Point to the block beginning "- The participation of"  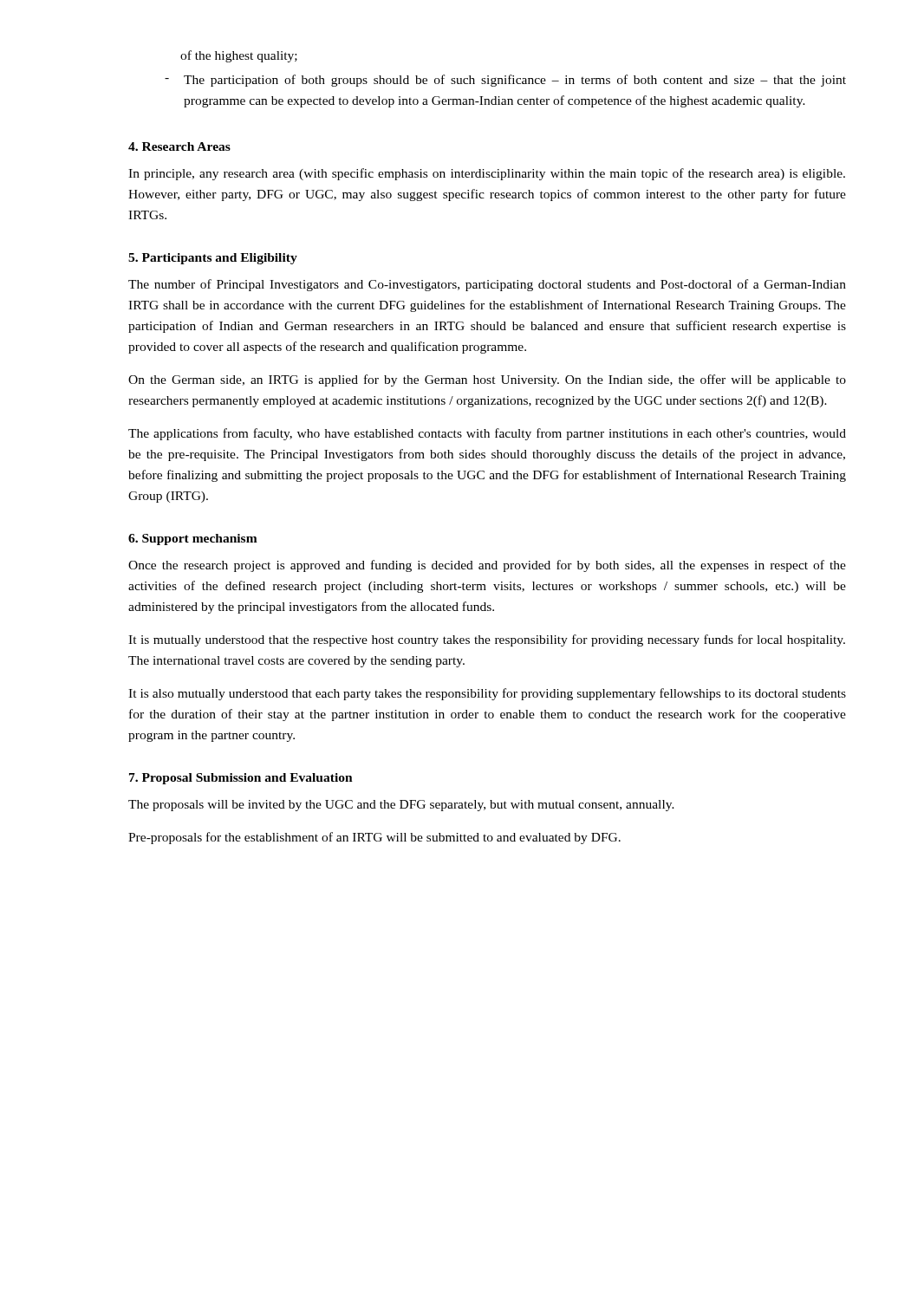505,90
